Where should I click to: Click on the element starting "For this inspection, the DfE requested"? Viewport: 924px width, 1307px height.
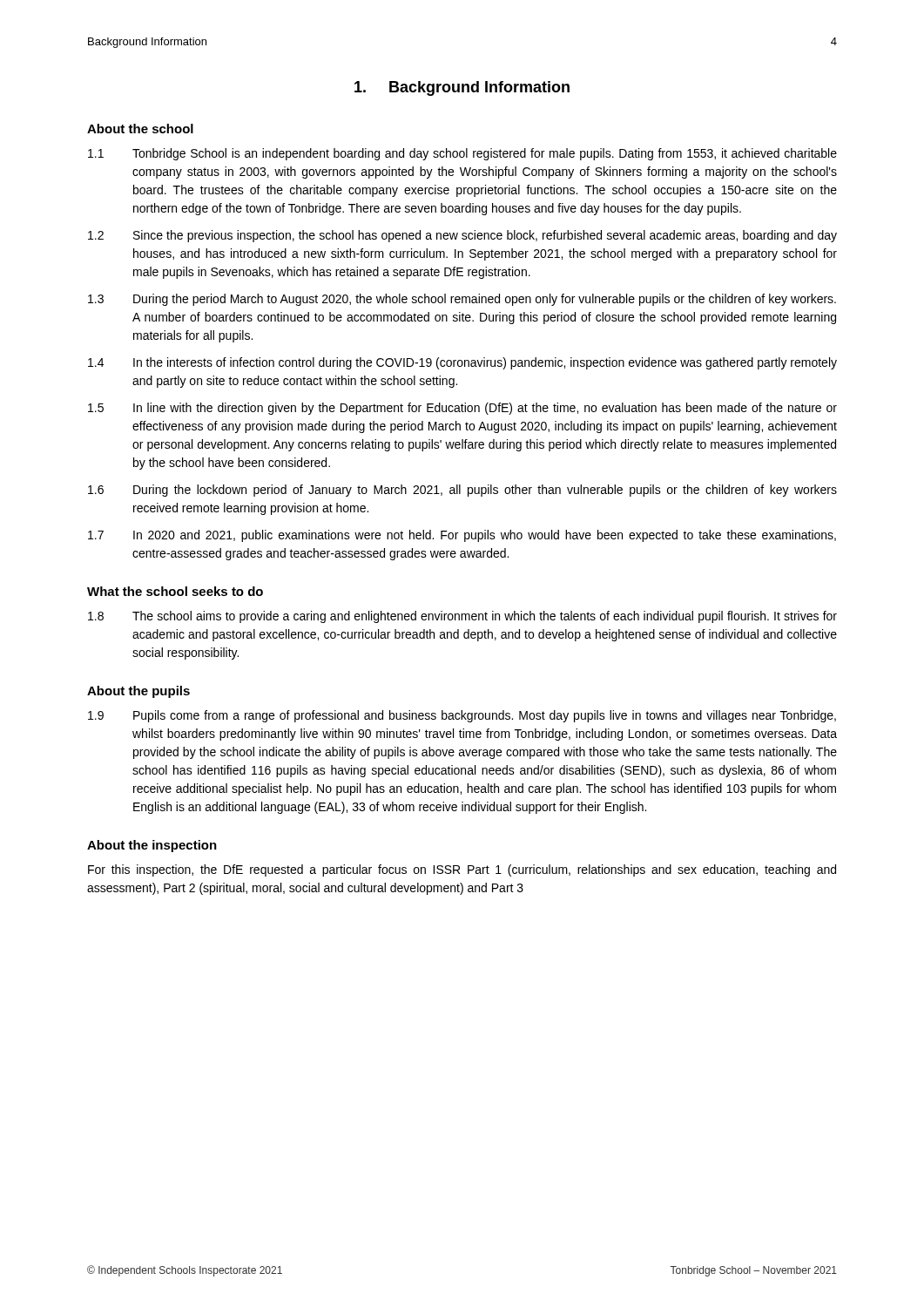pyautogui.click(x=462, y=879)
